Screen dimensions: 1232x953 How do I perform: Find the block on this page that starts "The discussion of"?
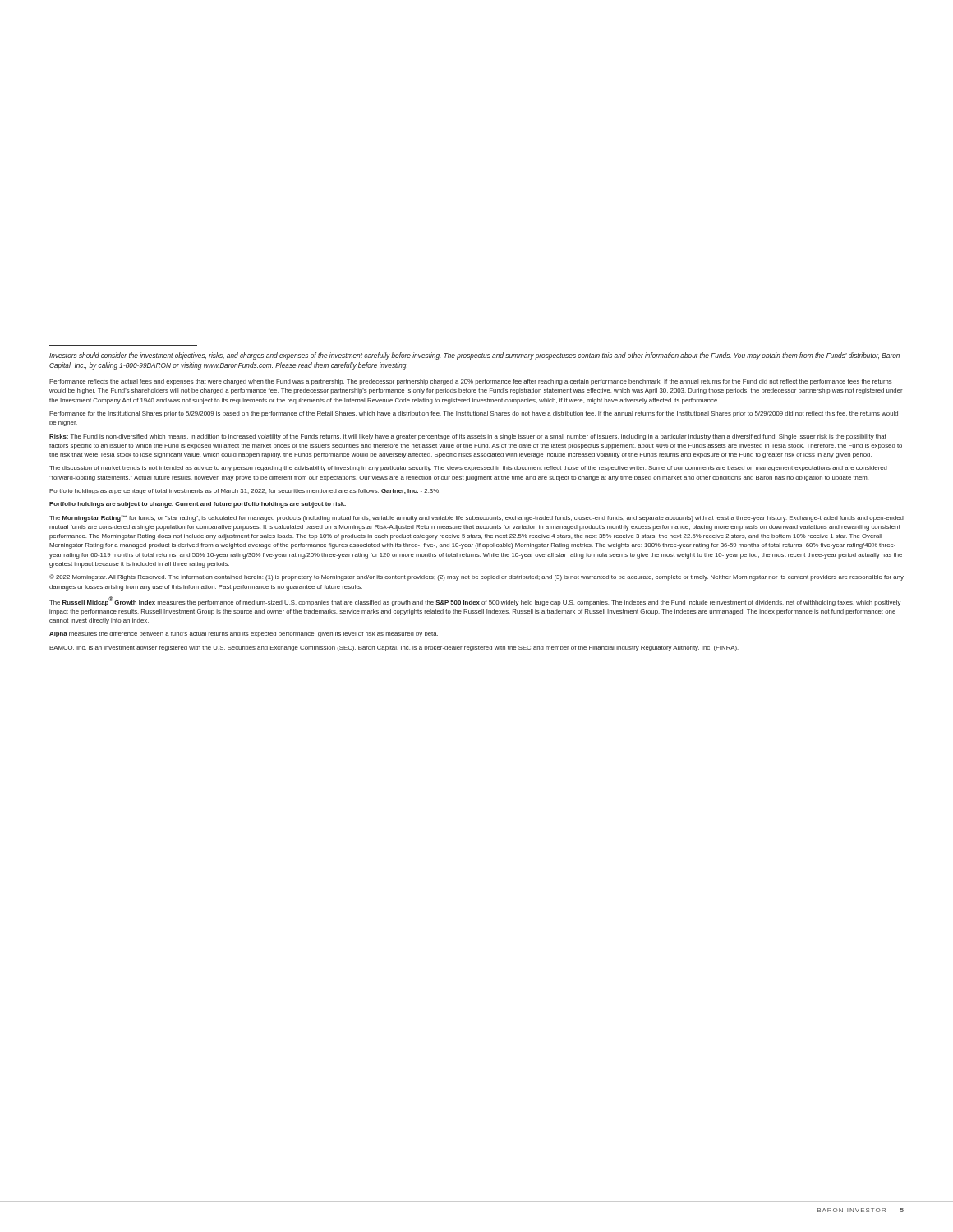[x=468, y=473]
